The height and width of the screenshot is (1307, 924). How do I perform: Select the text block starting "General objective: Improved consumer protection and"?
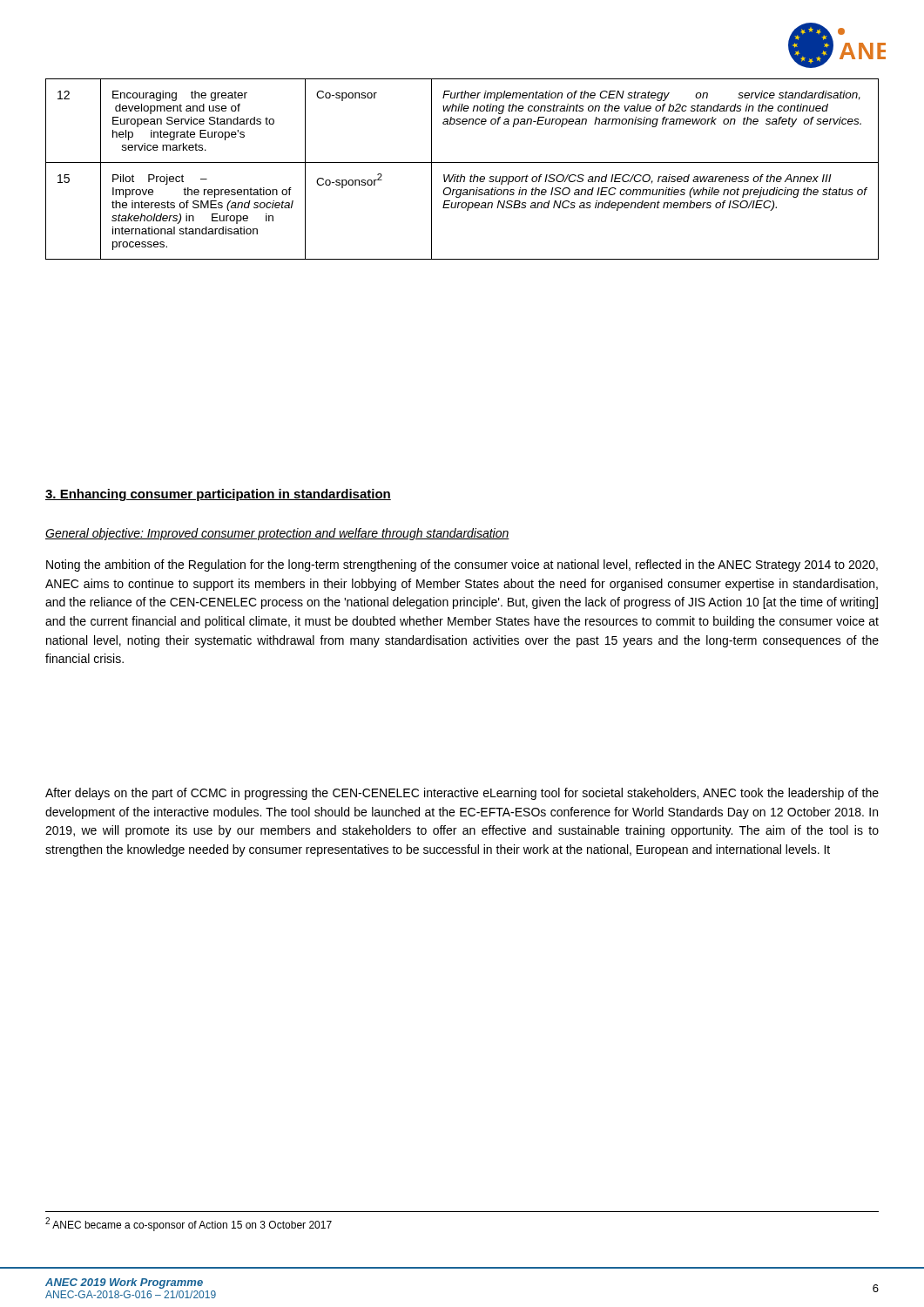tap(277, 533)
